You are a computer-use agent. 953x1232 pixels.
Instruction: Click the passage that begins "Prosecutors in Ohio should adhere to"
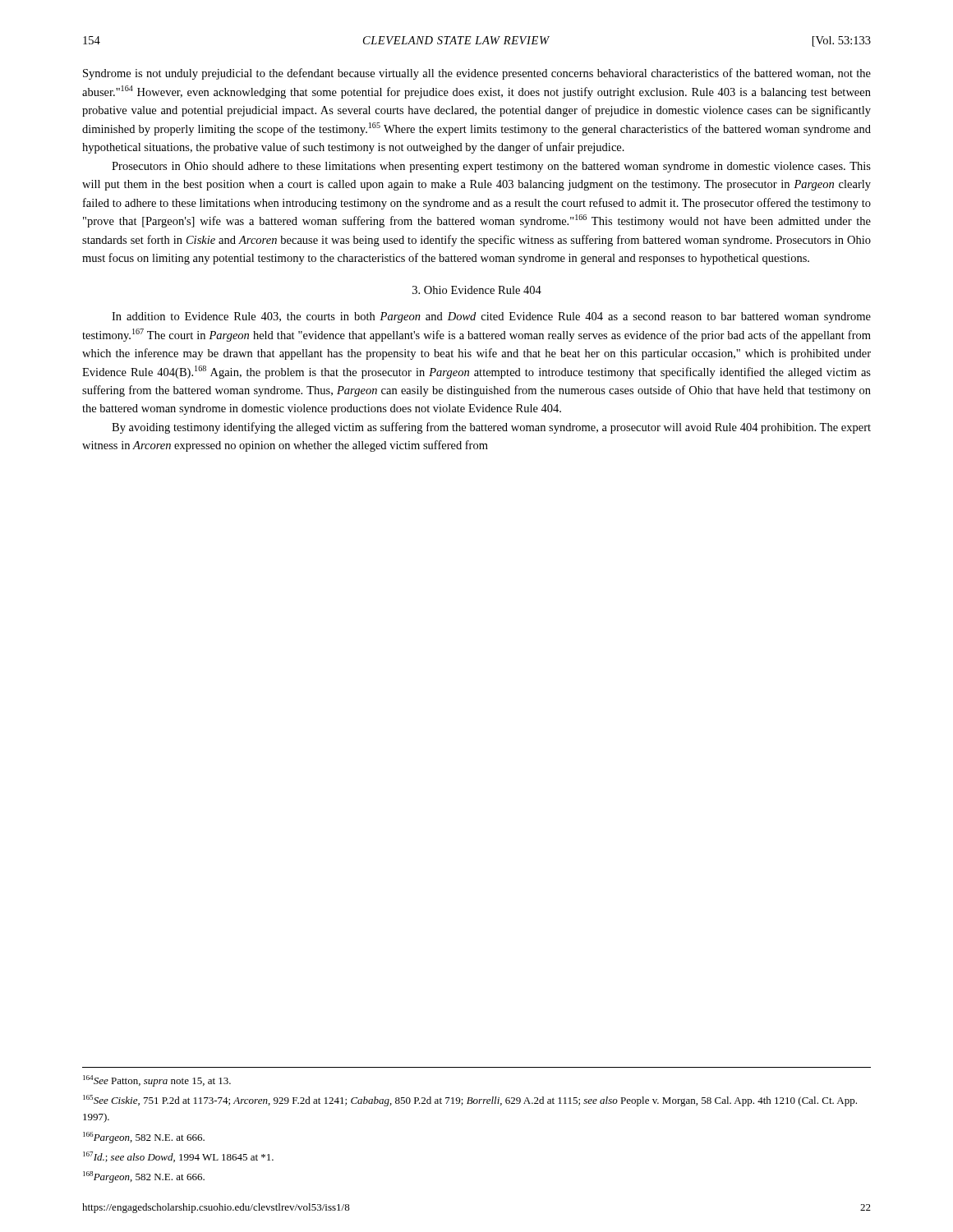pyautogui.click(x=476, y=212)
